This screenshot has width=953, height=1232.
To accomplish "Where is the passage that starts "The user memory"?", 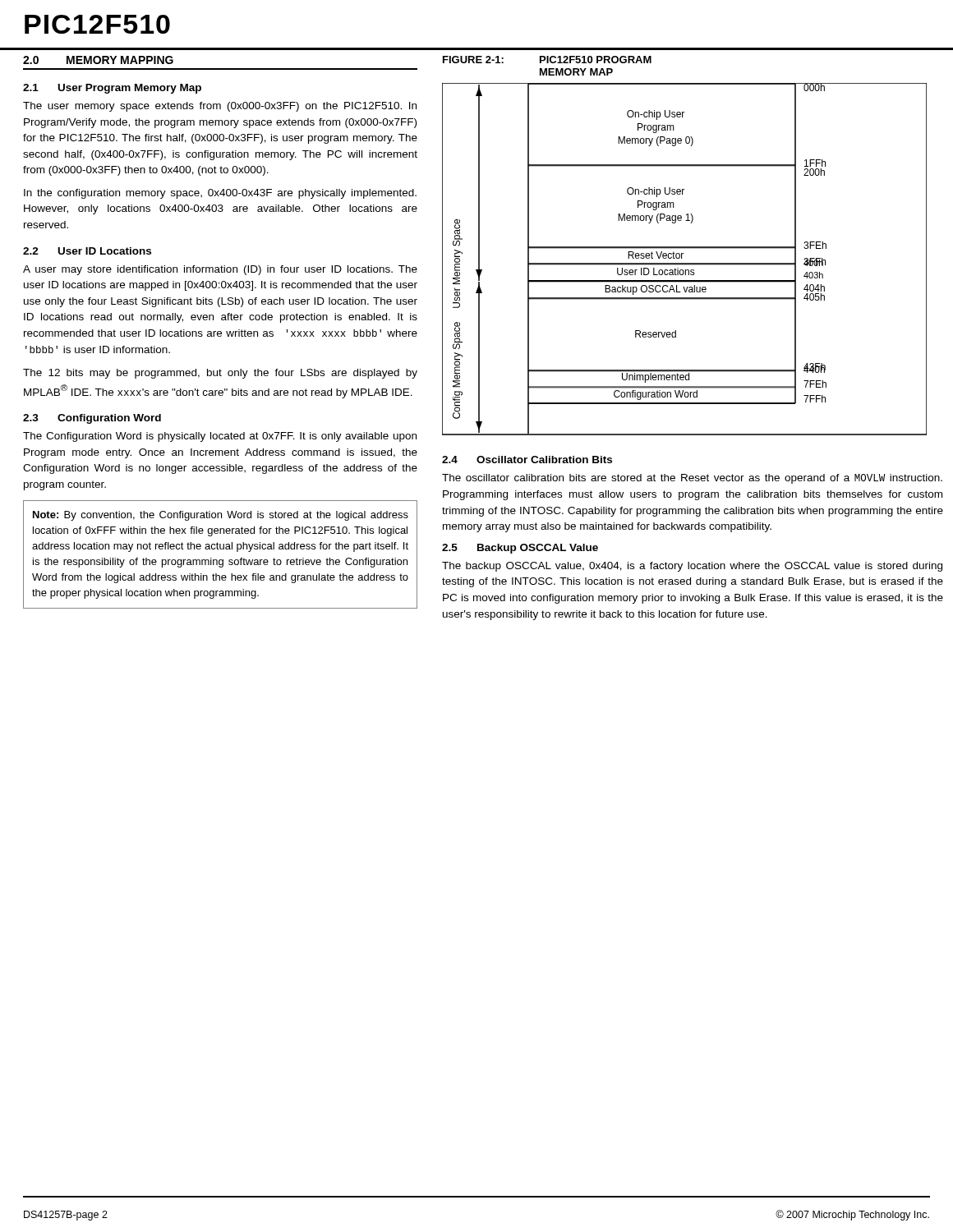I will pyautogui.click(x=220, y=165).
